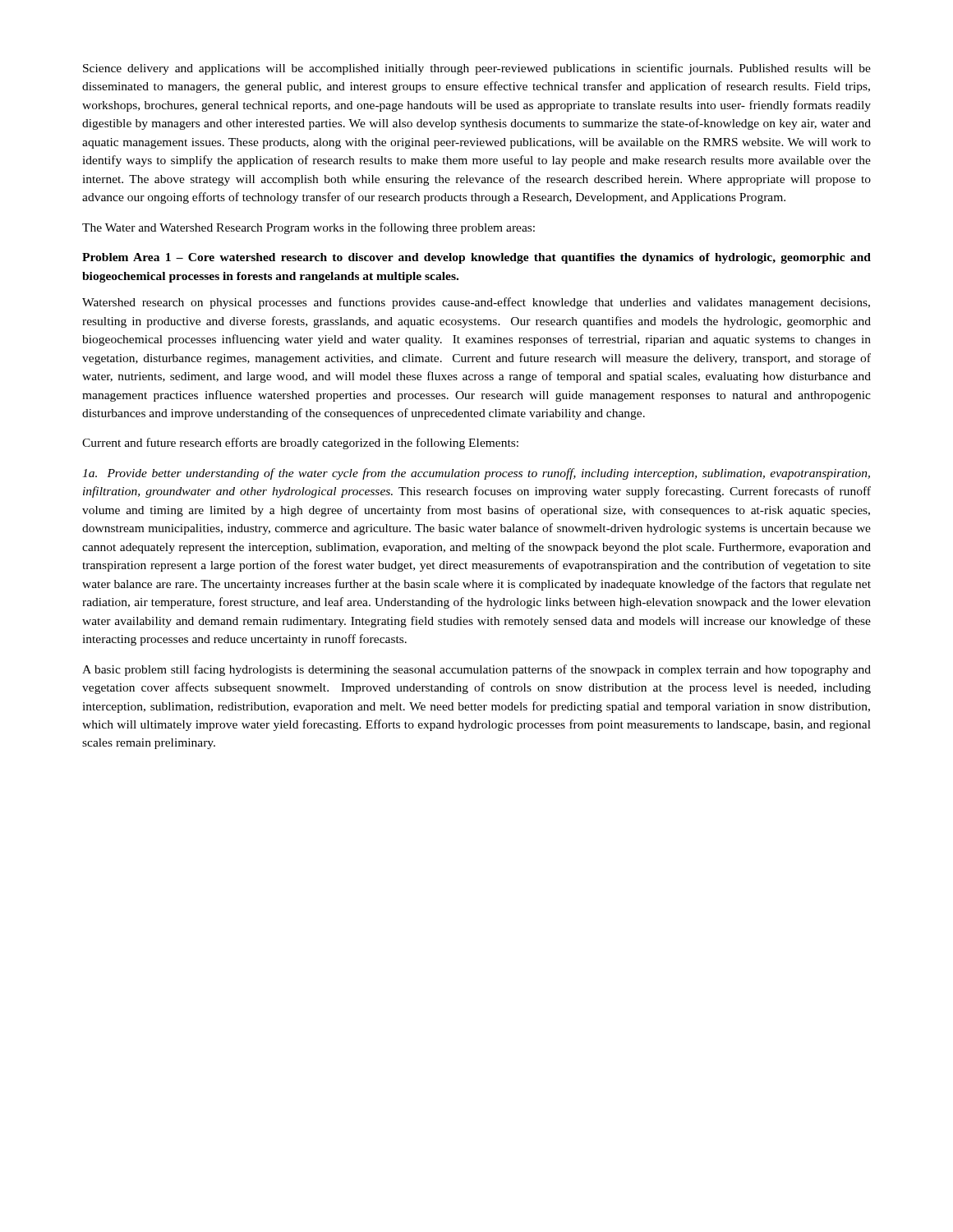Find the text starting "Current and future research efforts are broadly"

(x=301, y=443)
